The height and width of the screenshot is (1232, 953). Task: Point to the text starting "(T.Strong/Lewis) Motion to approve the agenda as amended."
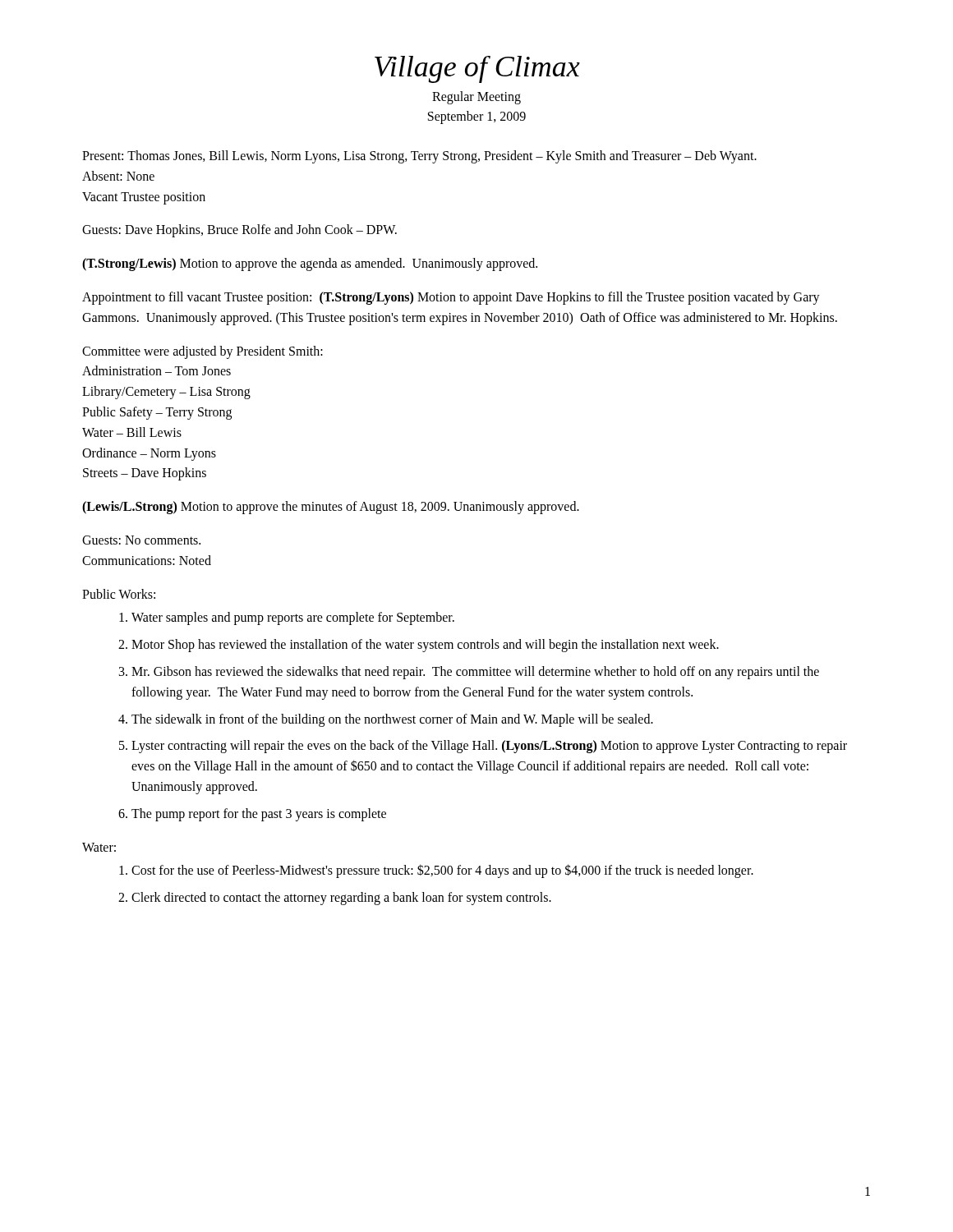point(310,263)
